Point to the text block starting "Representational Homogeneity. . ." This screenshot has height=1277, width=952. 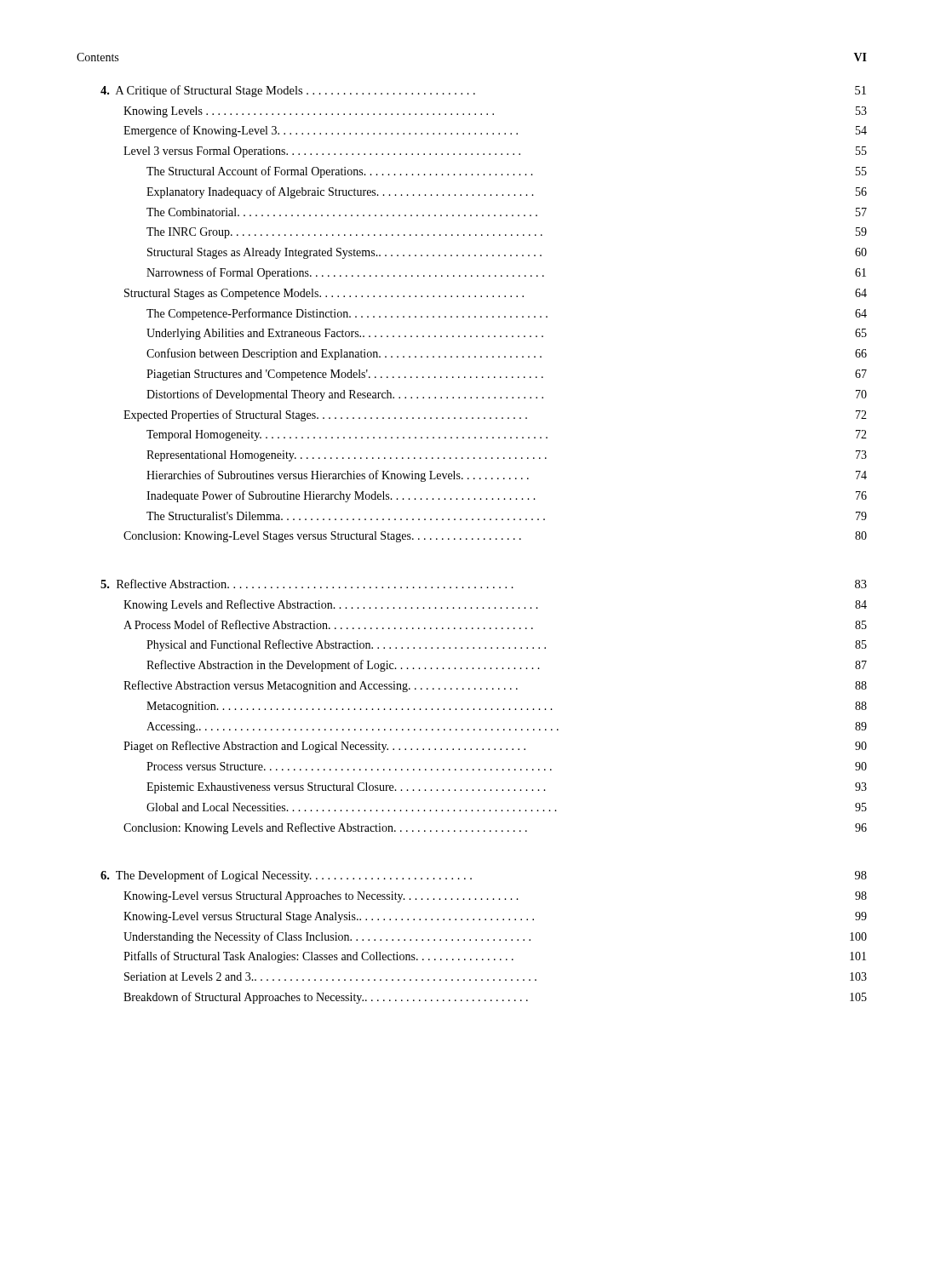coord(507,456)
